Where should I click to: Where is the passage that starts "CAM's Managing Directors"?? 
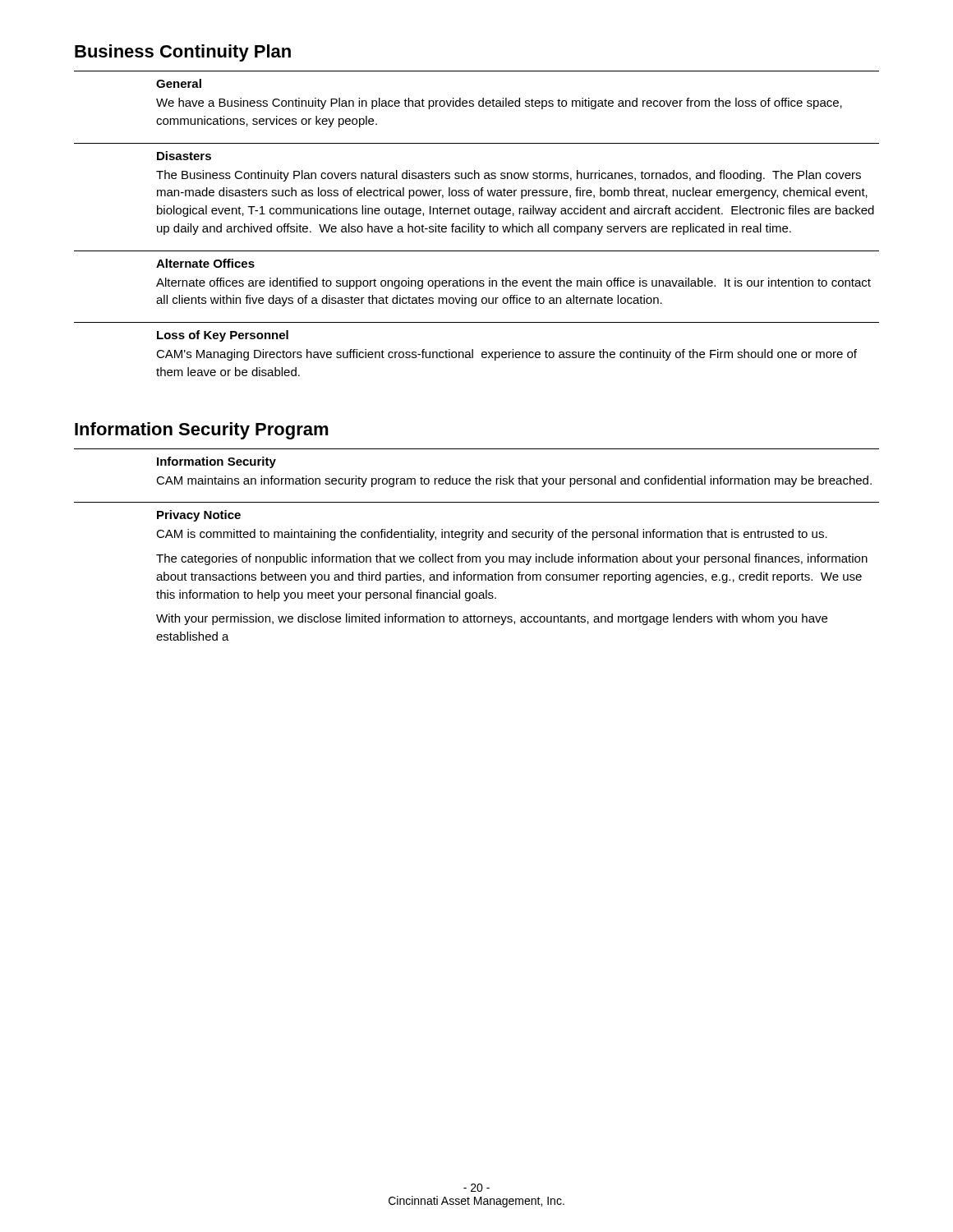[x=506, y=363]
